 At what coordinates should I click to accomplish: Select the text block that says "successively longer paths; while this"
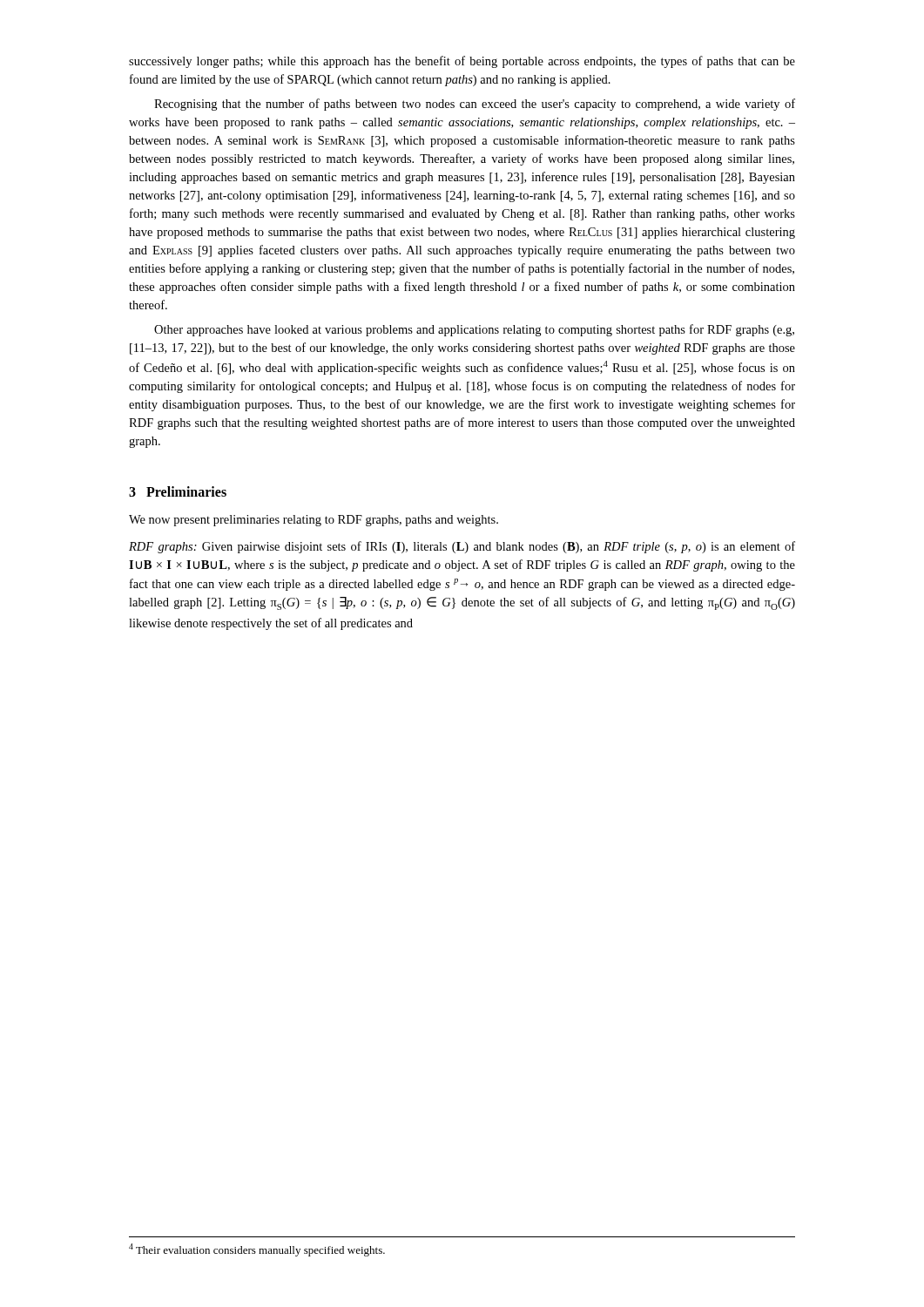pos(462,71)
